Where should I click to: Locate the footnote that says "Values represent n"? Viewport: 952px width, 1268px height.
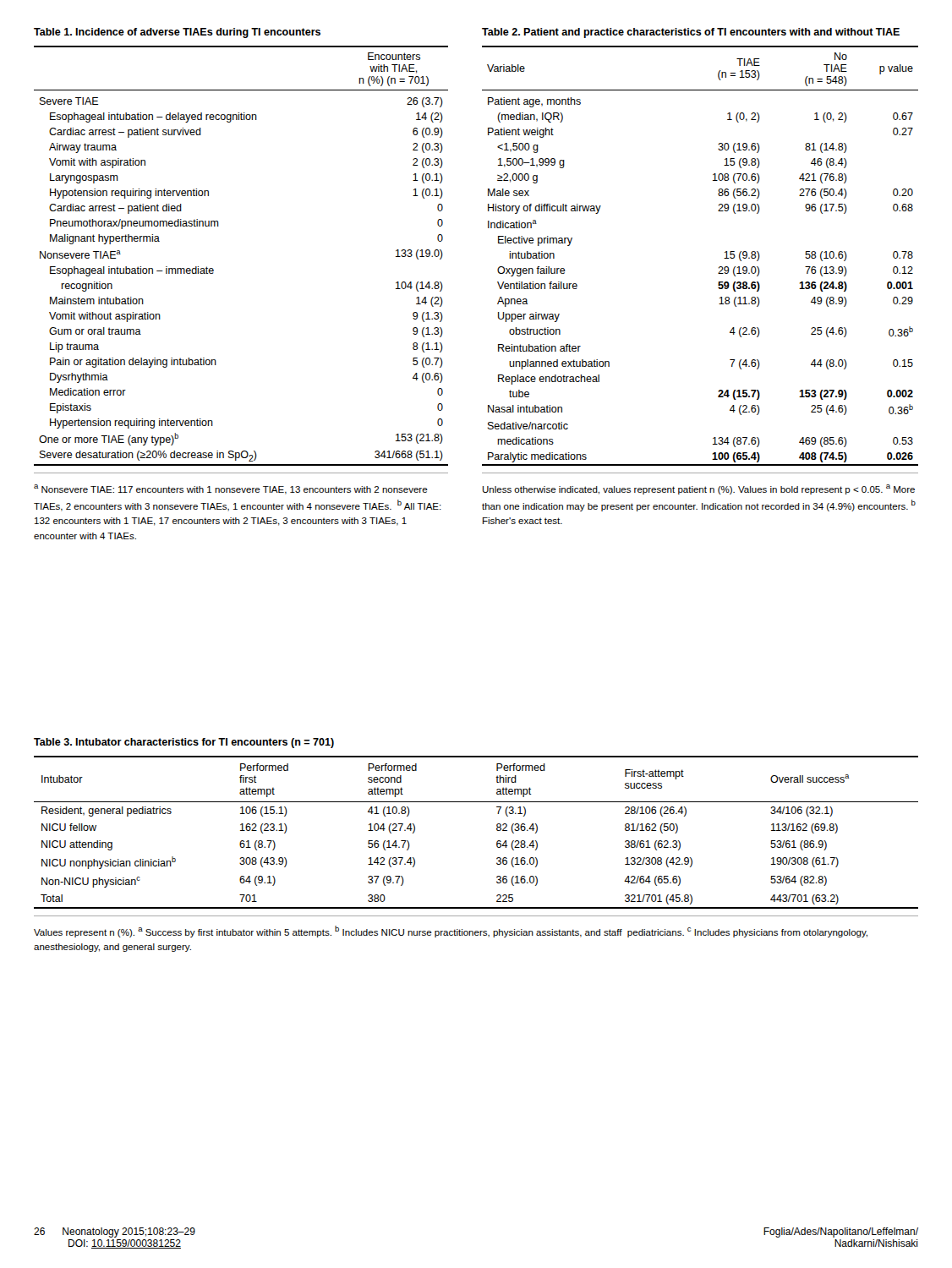476,939
